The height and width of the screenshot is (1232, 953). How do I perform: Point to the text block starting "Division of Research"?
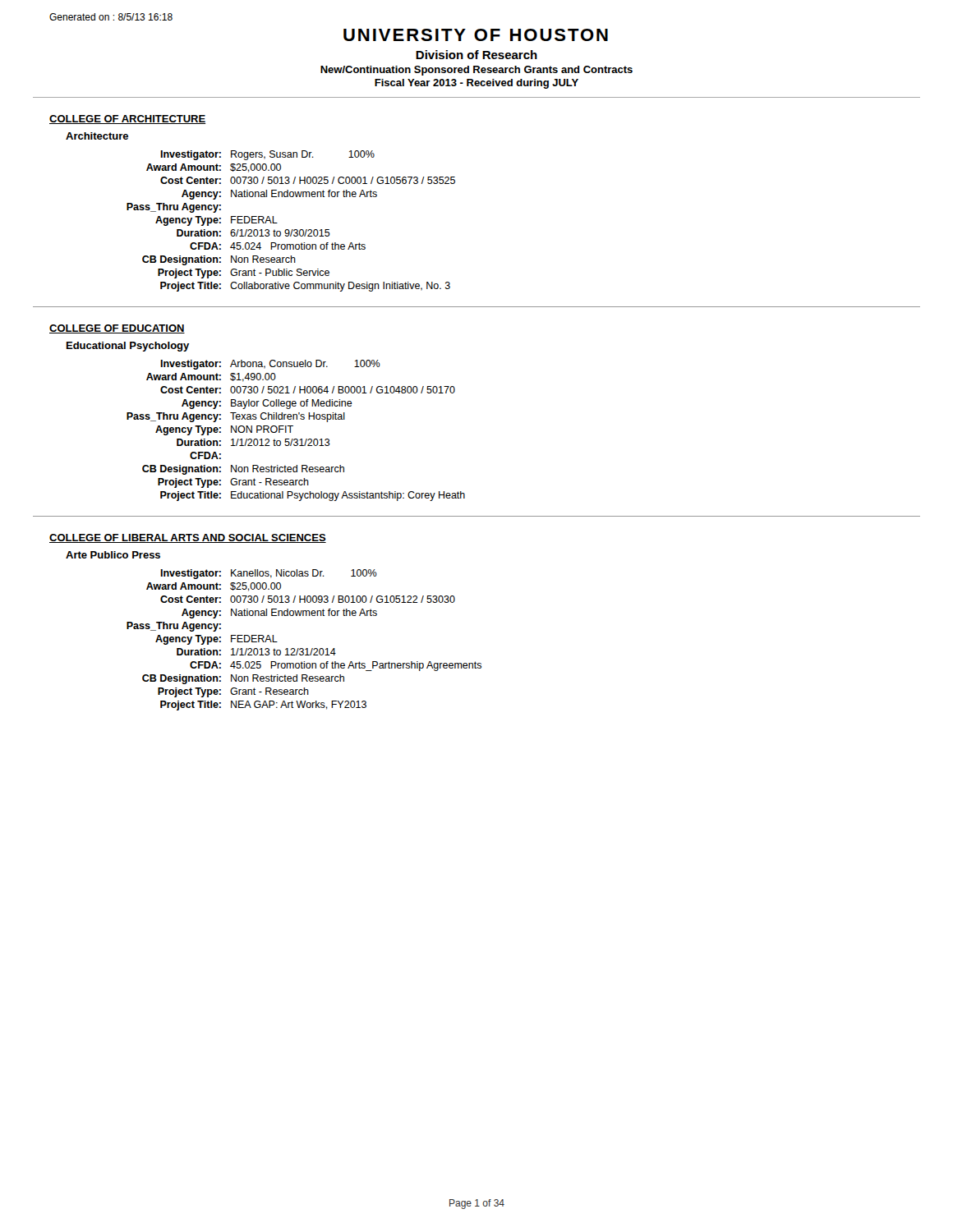pos(476,55)
